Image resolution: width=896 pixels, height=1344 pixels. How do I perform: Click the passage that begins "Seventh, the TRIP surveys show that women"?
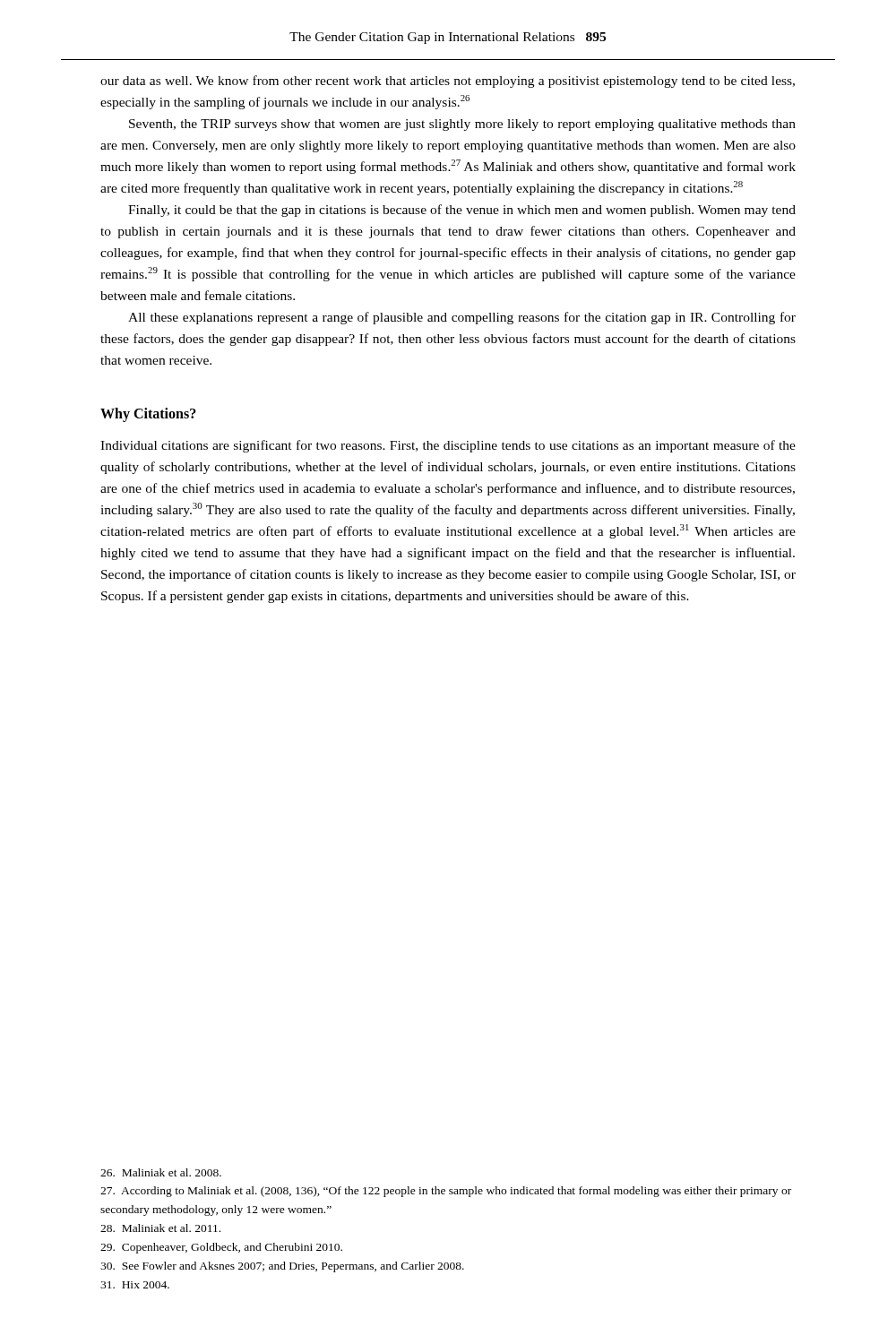coord(448,156)
